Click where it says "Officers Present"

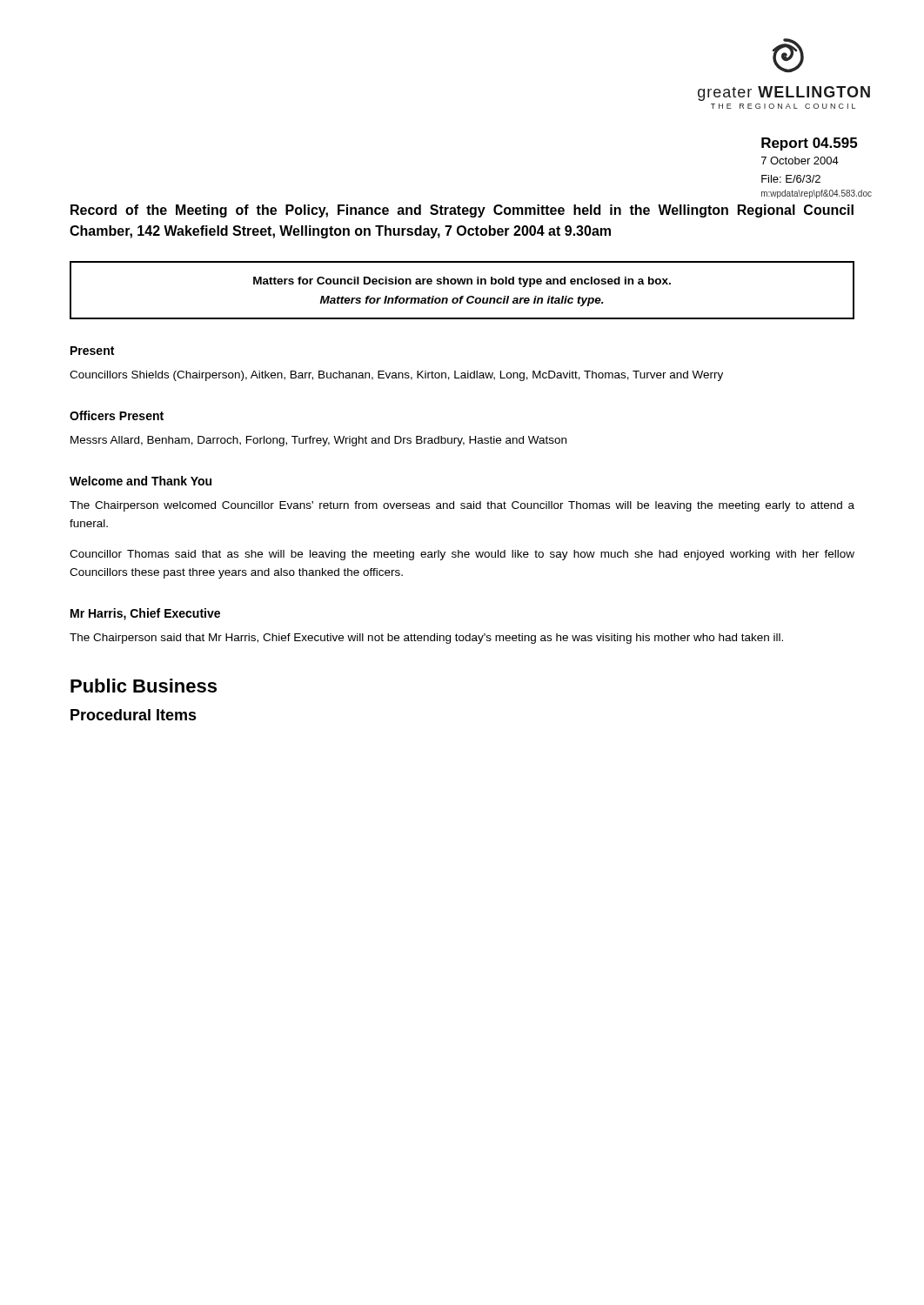pyautogui.click(x=117, y=416)
